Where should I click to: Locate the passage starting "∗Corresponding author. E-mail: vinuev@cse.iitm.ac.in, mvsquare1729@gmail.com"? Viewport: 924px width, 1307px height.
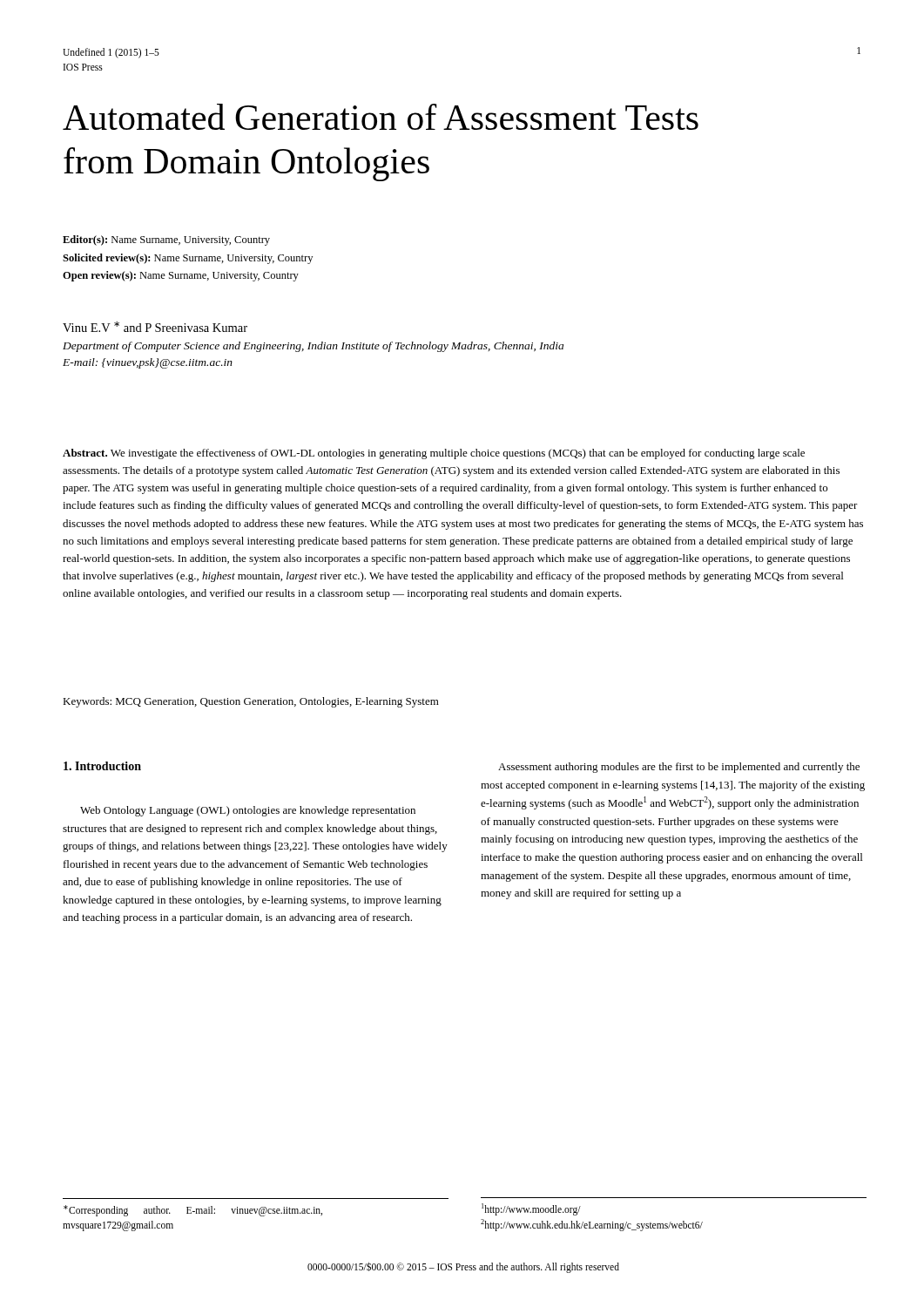coord(193,1217)
